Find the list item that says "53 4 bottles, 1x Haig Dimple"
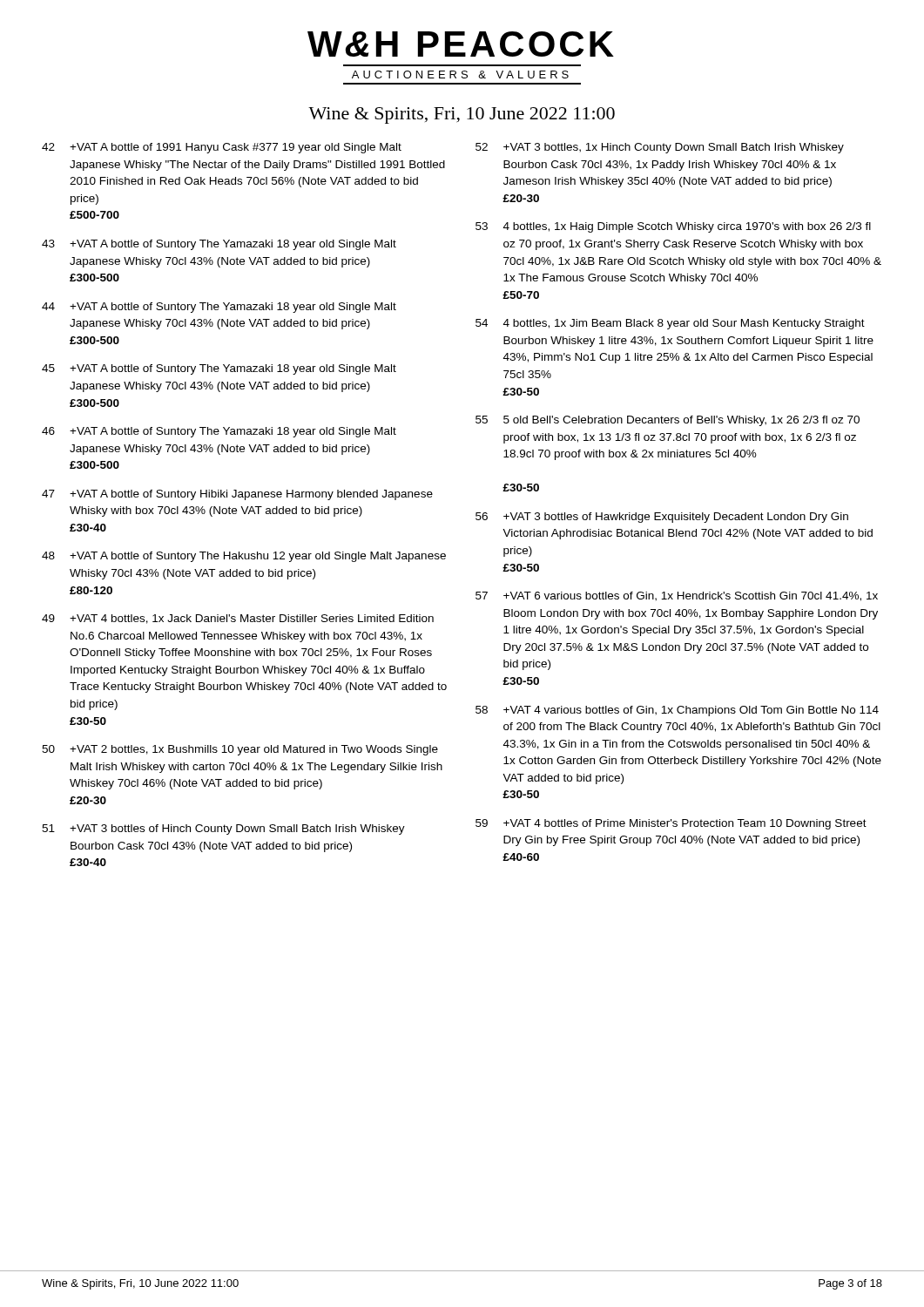The height and width of the screenshot is (1307, 924). (679, 261)
